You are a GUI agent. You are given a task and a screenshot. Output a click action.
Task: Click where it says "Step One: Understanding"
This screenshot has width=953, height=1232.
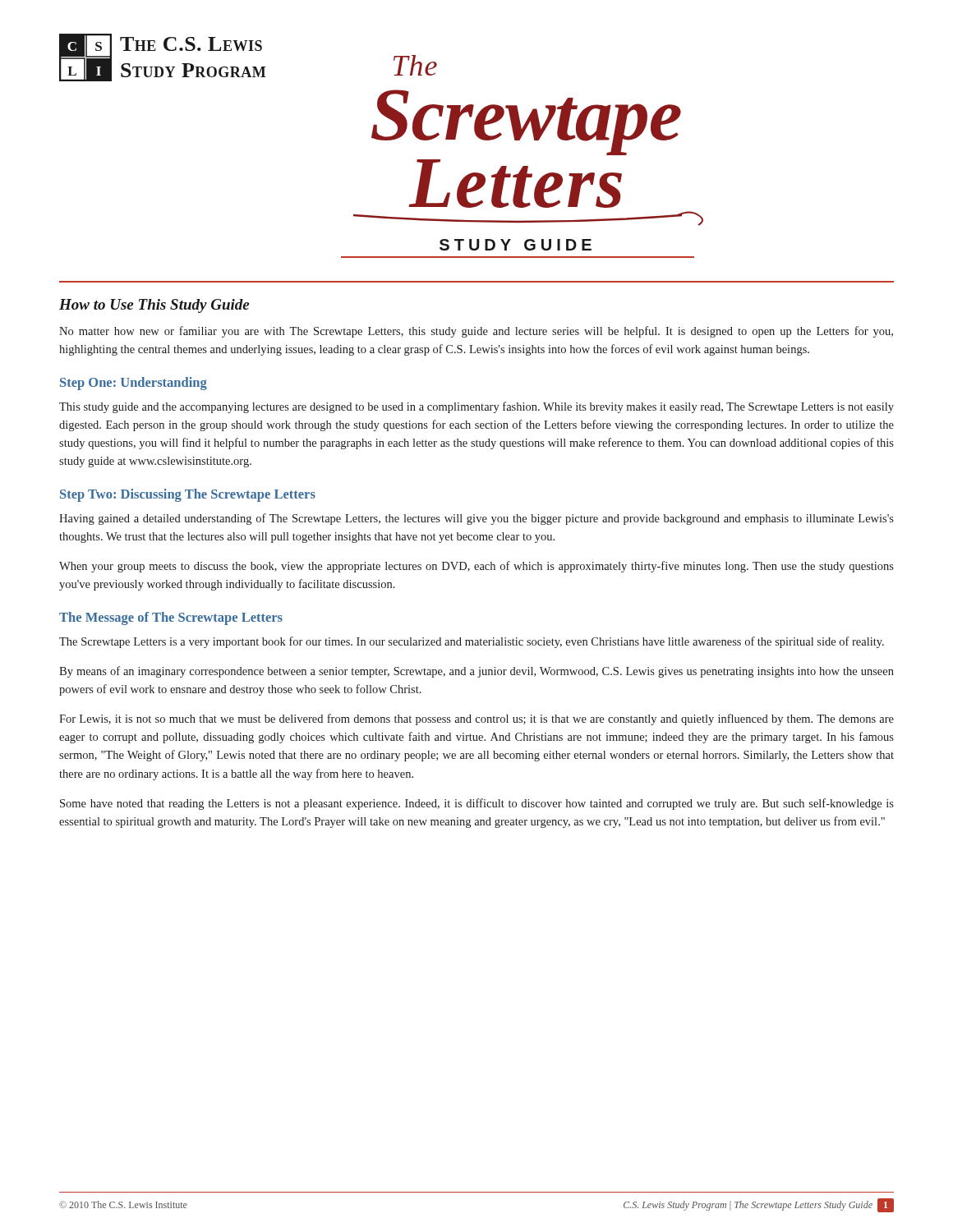pos(133,382)
